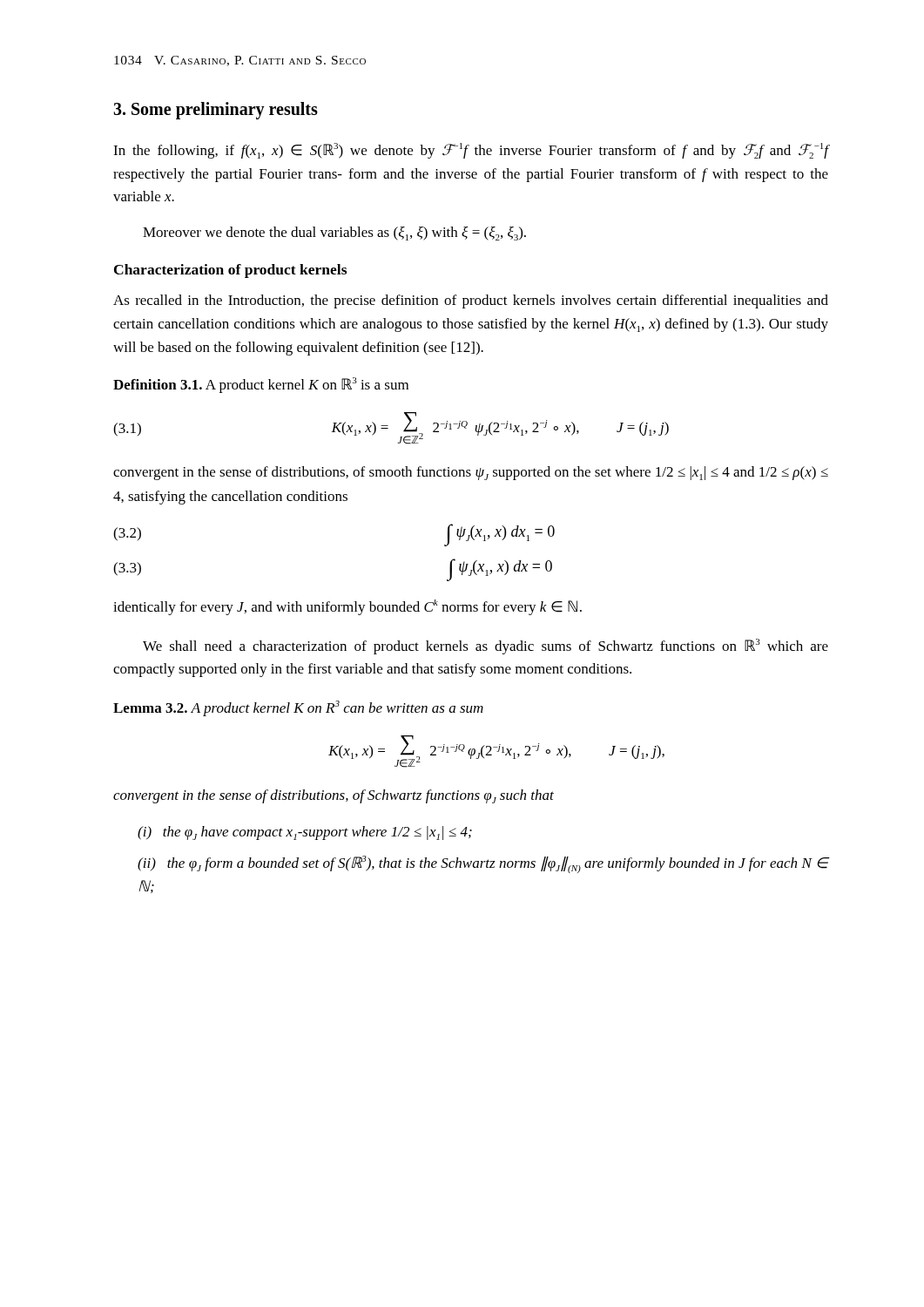Find the list item containing "(i) the φJ have compact x1-support where 1/2"
Image resolution: width=924 pixels, height=1307 pixels.
305,833
